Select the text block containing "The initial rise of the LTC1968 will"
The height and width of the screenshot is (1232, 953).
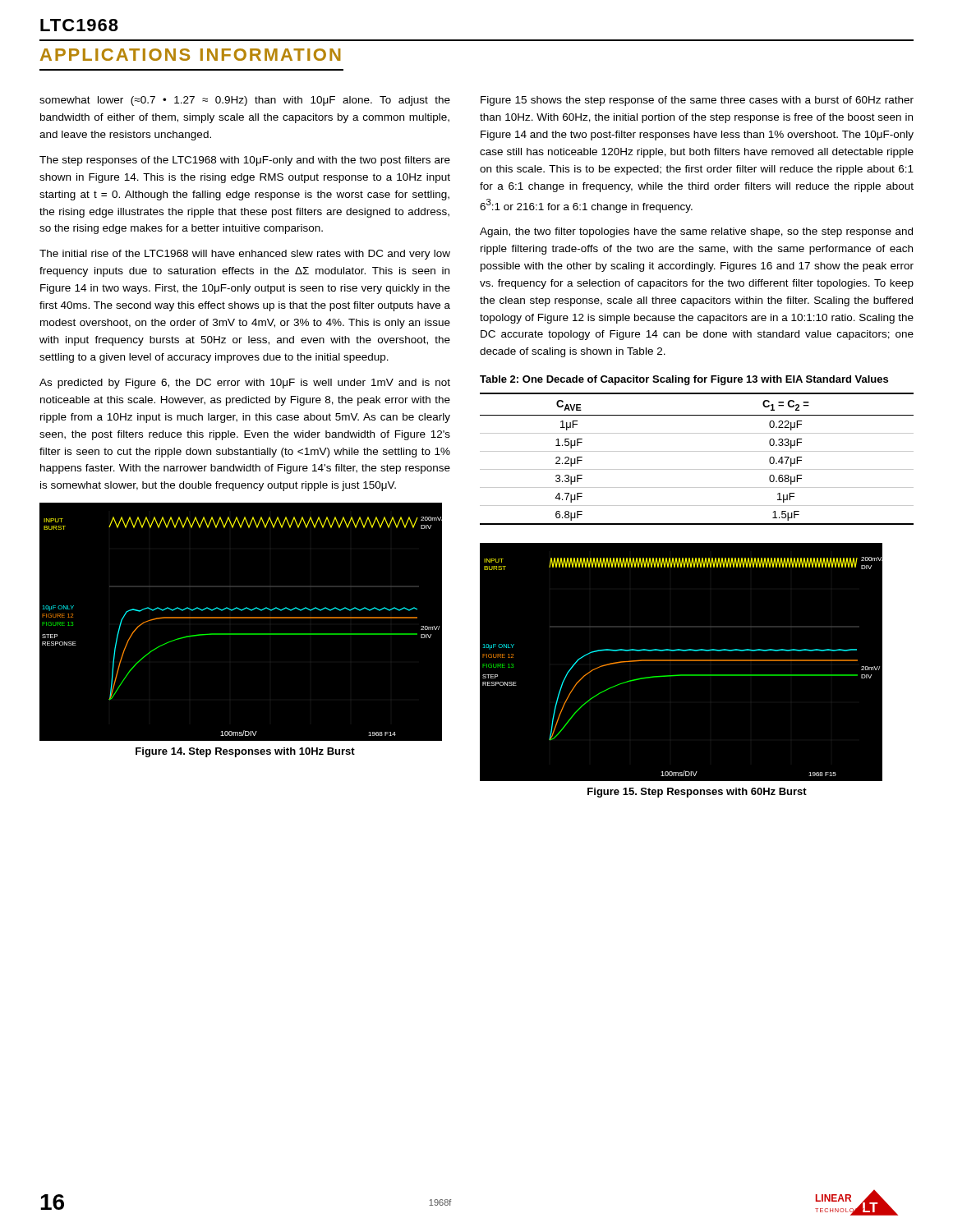pyautogui.click(x=245, y=305)
